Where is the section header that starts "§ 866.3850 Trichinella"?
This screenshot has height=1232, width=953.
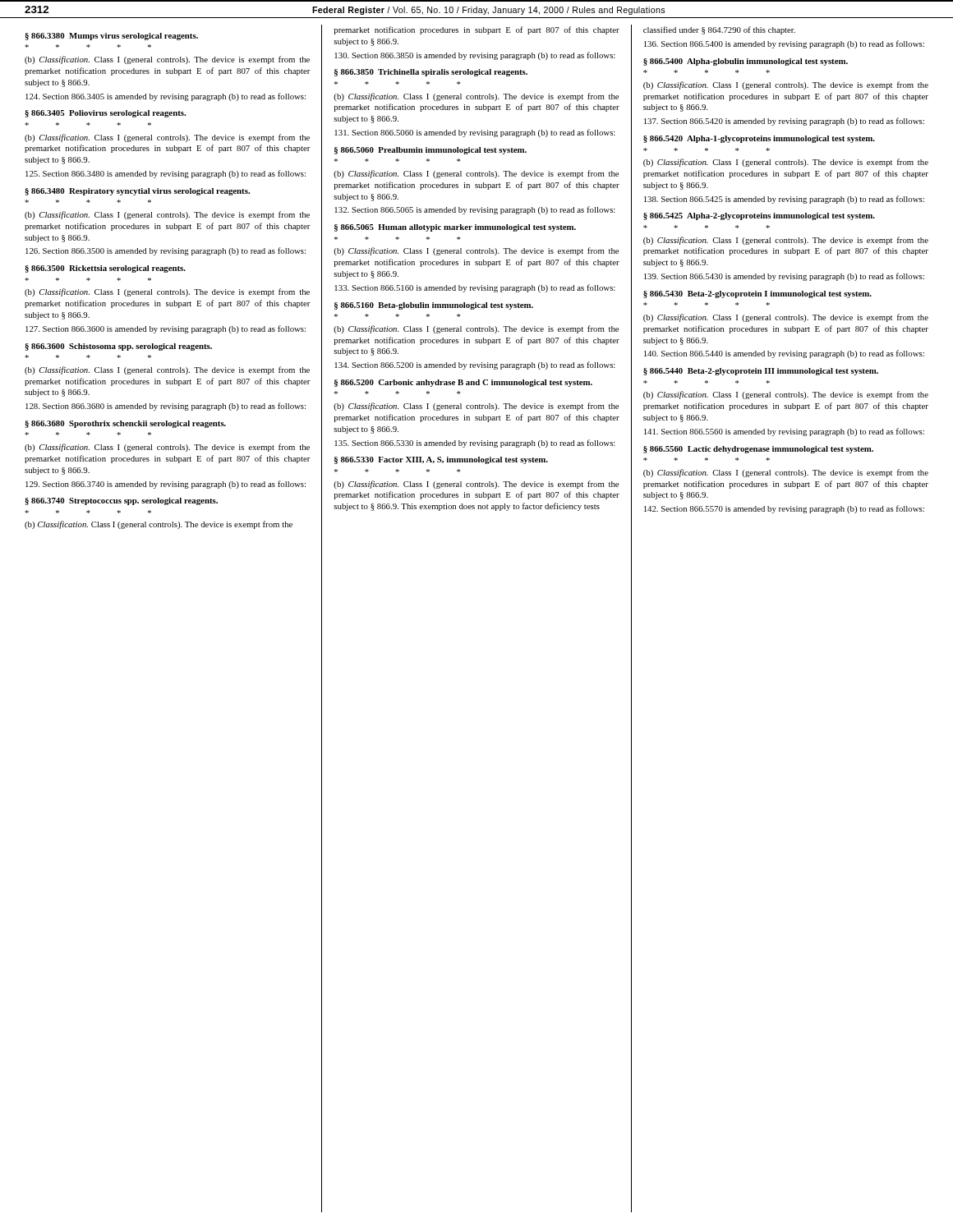click(431, 72)
